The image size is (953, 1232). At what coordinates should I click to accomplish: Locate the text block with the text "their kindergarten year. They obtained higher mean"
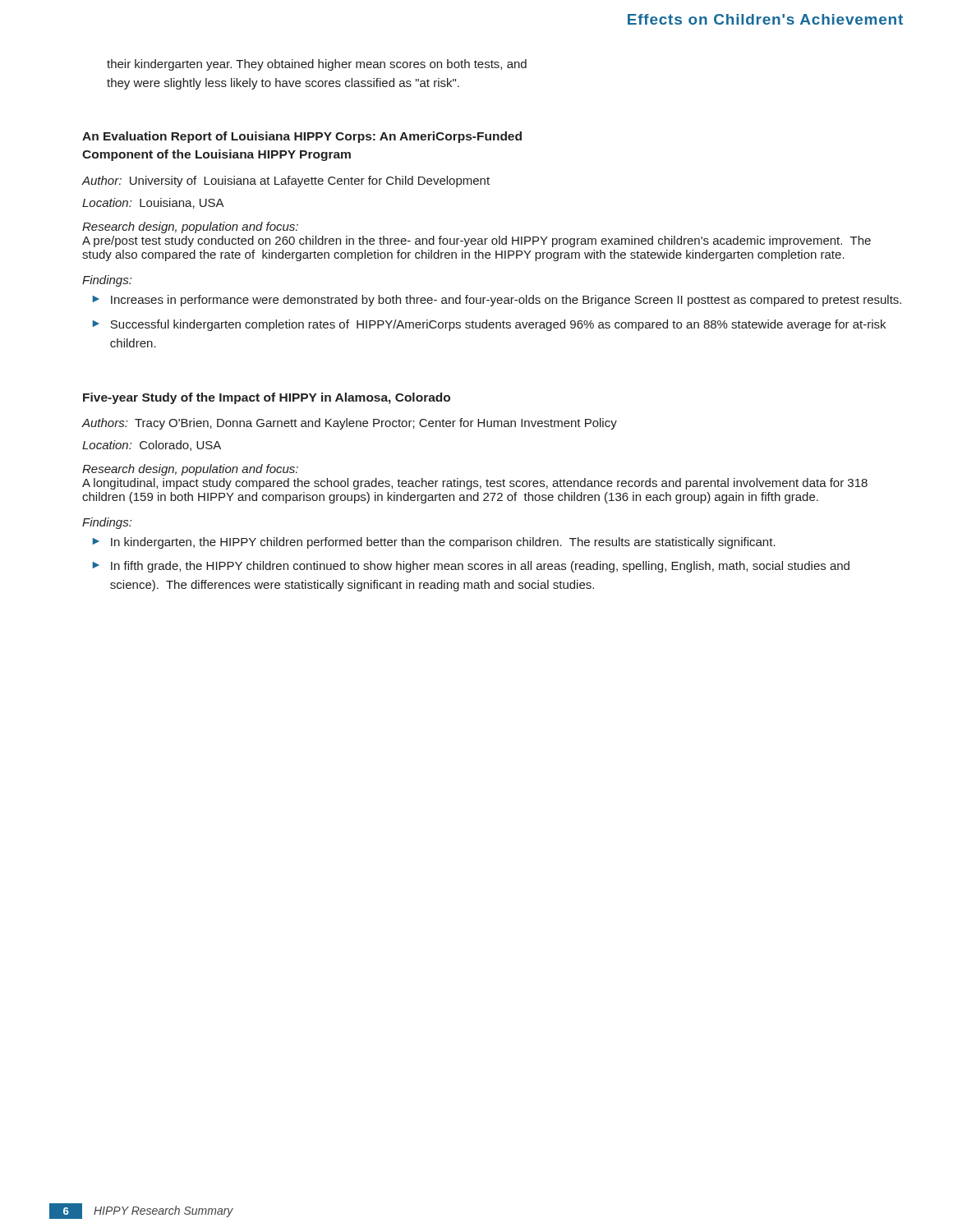[x=317, y=73]
